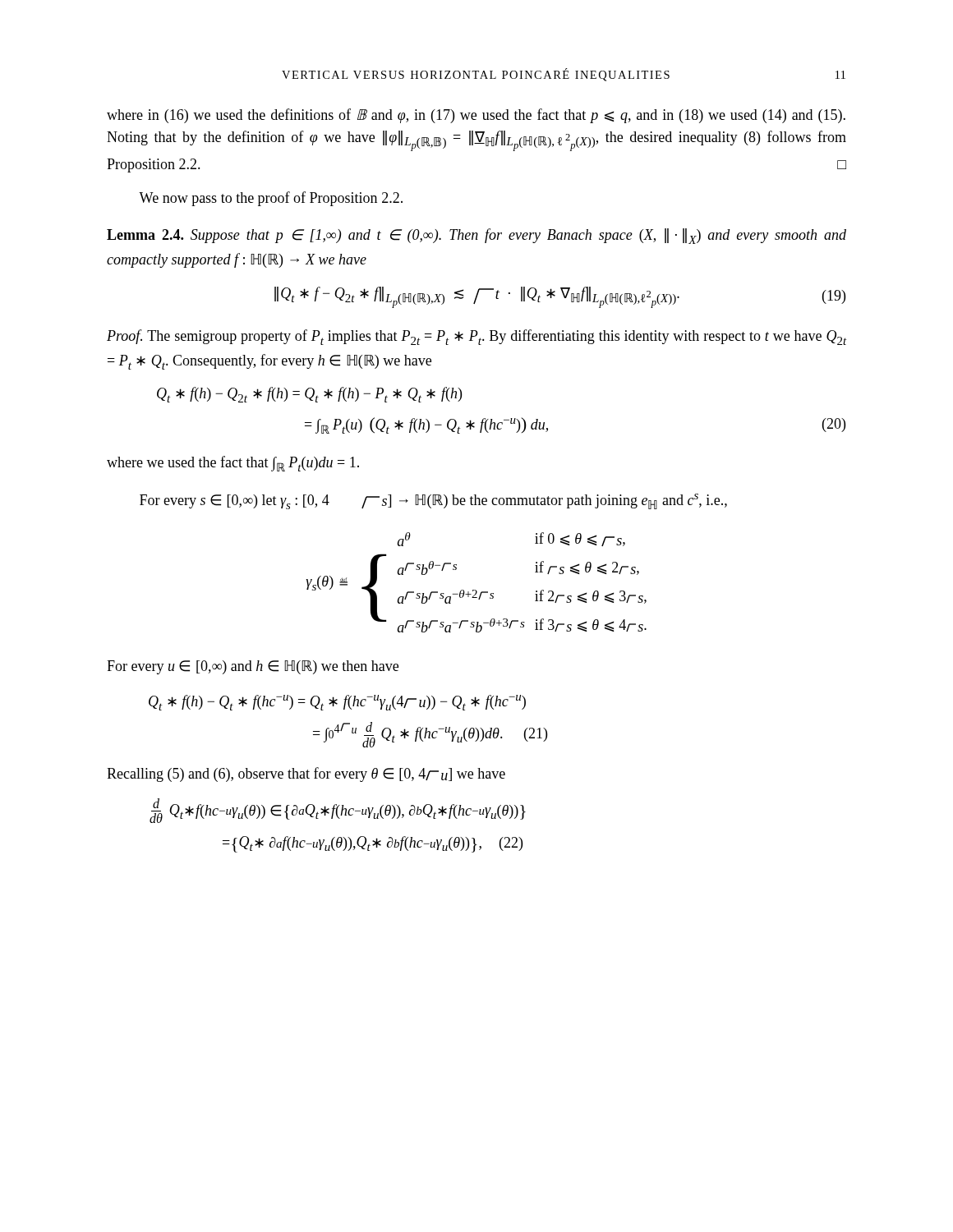Click on the text block containing "Recalling (5) and (6), observe that for every"
The height and width of the screenshot is (1232, 953).
pyautogui.click(x=306, y=775)
